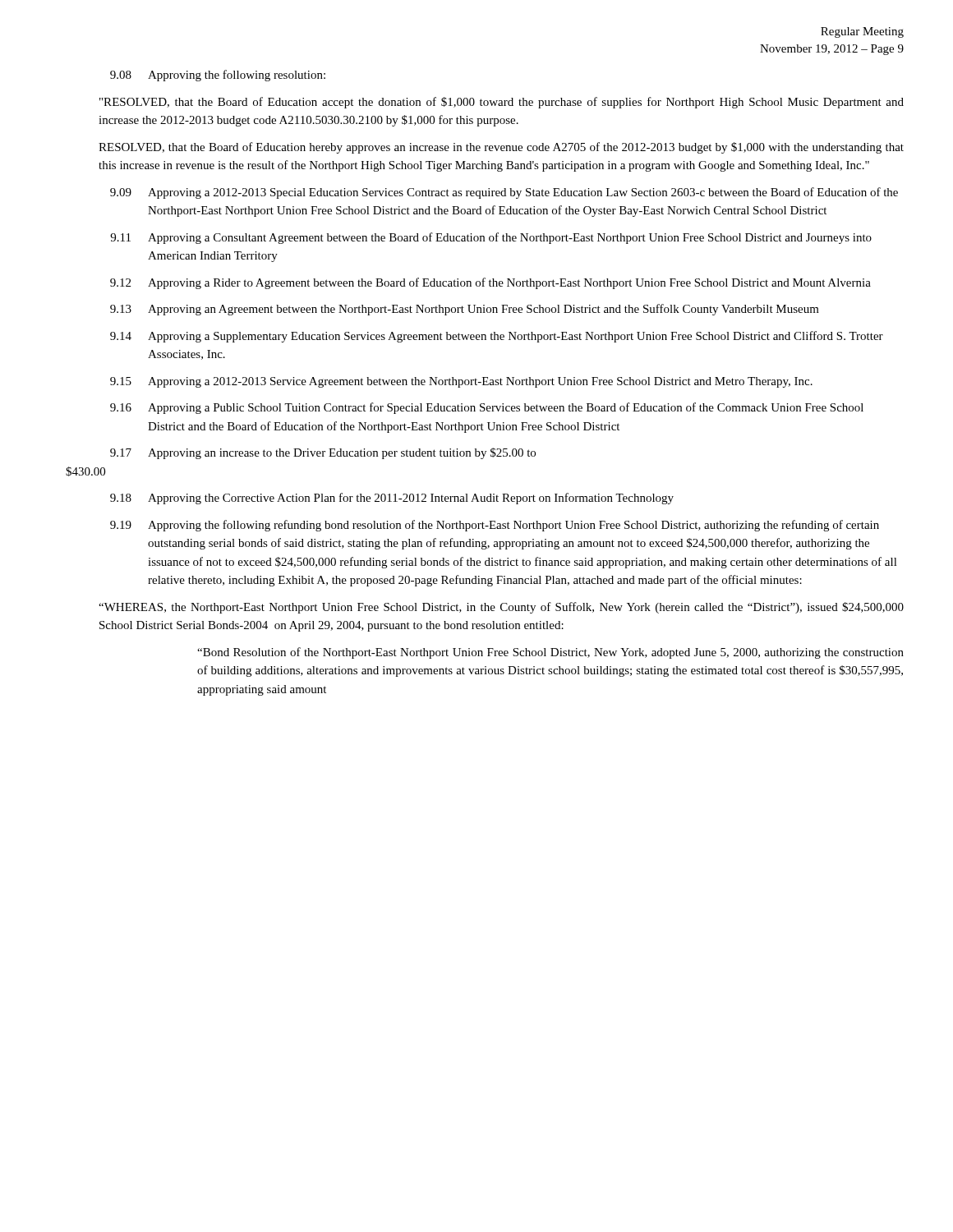Navigate to the text block starting "18 Approving the Corrective Action Plan for"
This screenshot has height=1232, width=953.
pyautogui.click(x=485, y=498)
